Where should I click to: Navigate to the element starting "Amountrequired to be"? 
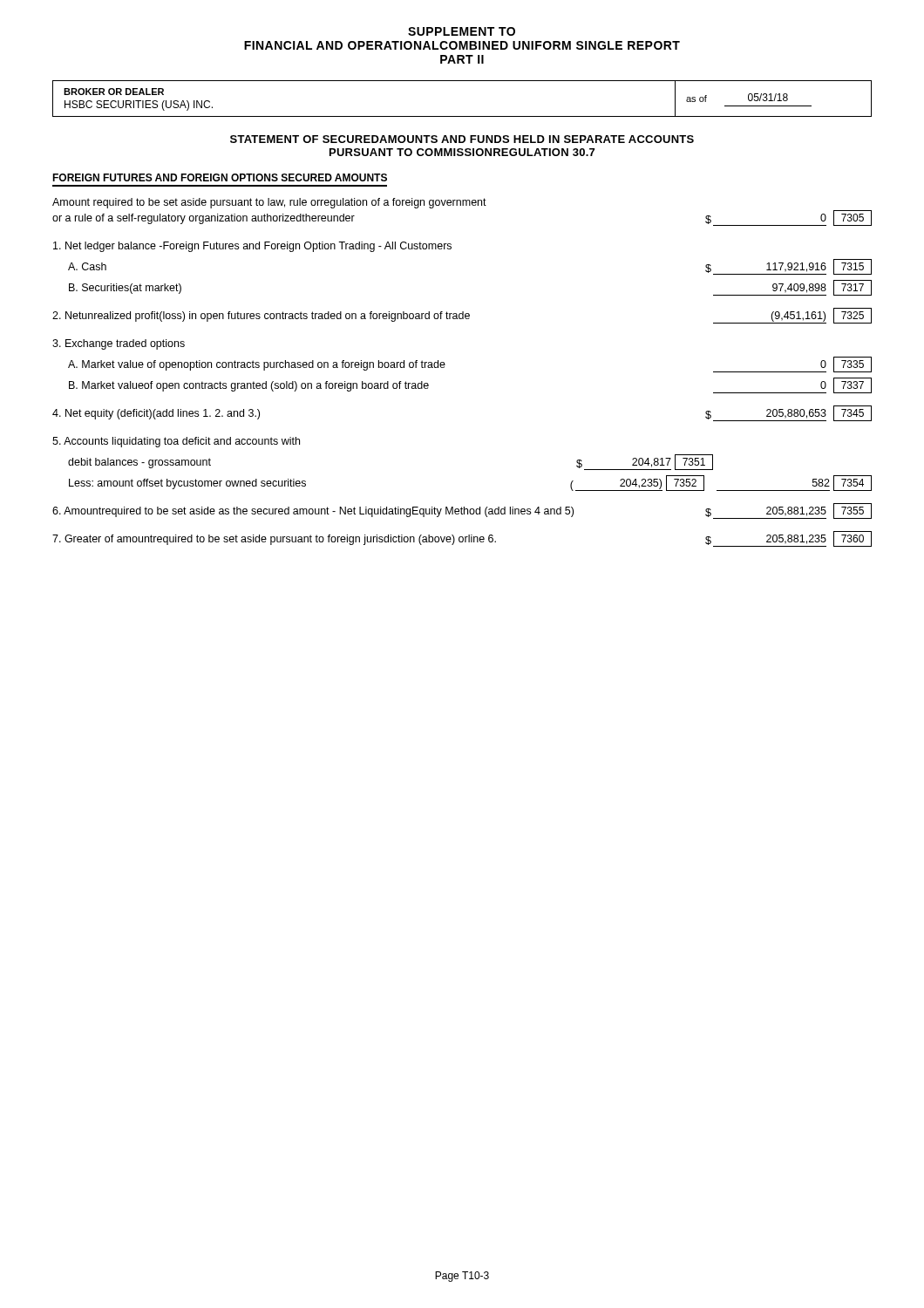pos(462,511)
